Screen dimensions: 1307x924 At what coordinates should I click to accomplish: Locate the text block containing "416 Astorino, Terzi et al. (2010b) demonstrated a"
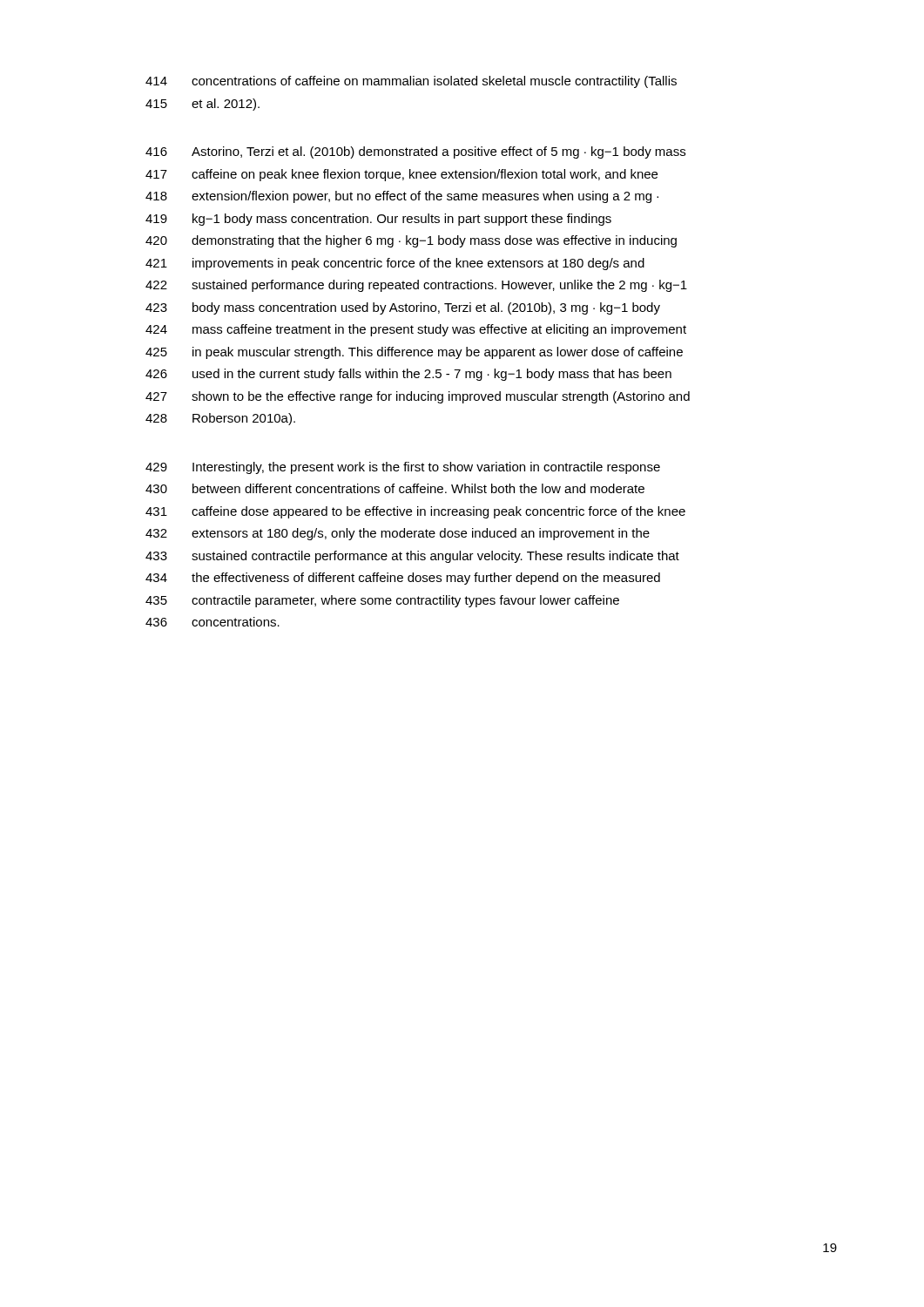479,285
